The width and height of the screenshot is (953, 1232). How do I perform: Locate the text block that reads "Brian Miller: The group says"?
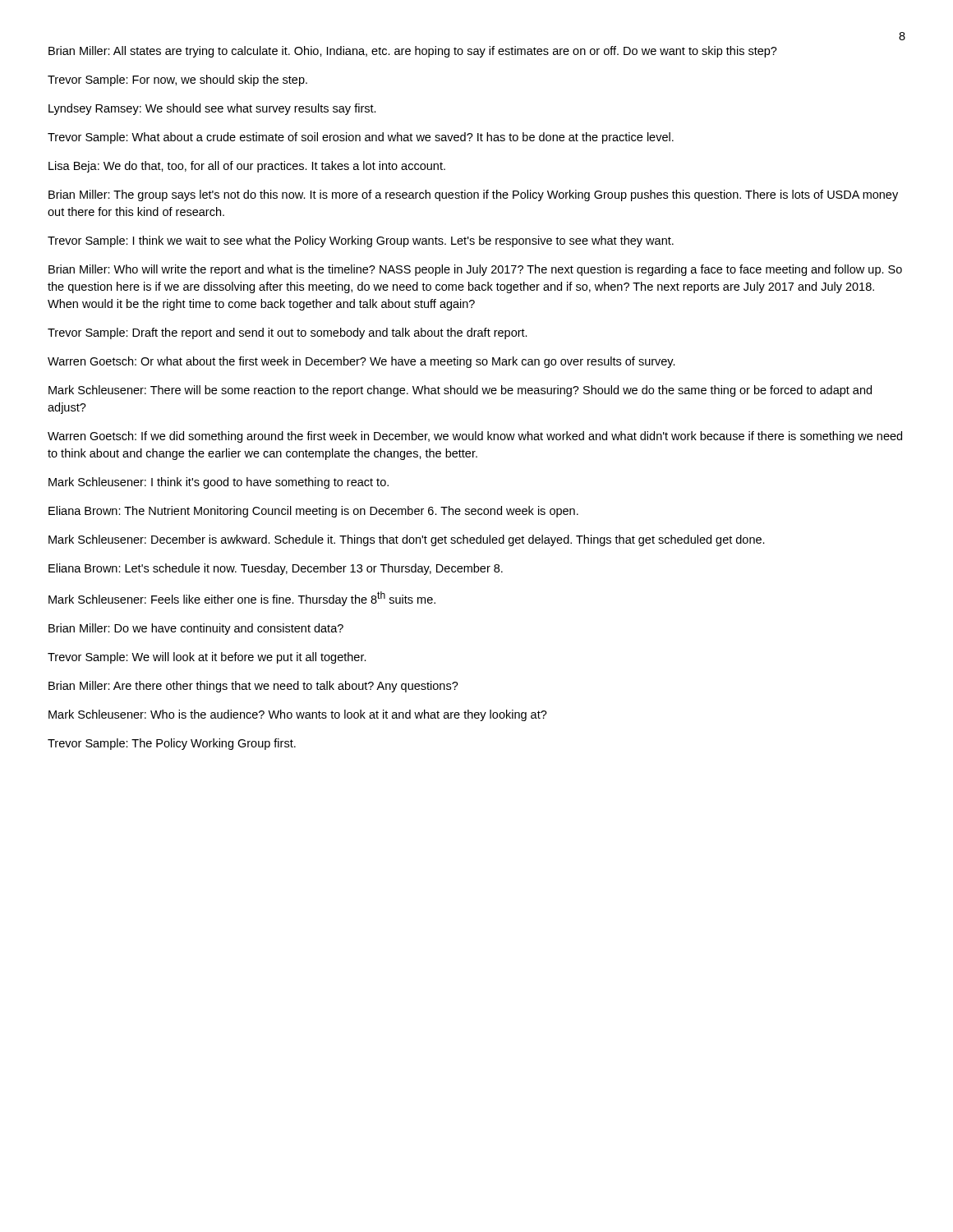click(x=473, y=203)
